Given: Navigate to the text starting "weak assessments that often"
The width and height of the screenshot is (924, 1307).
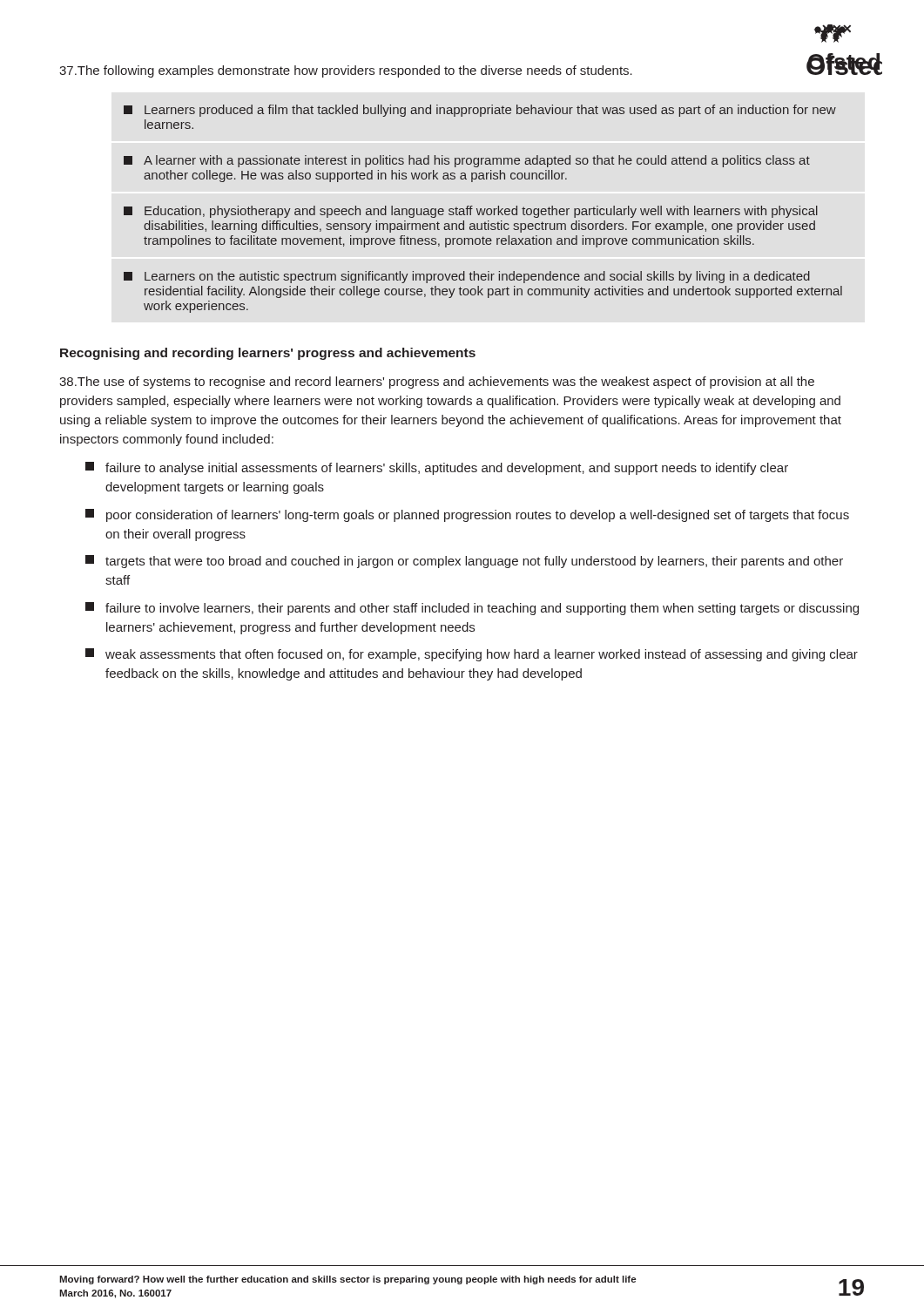Looking at the screenshot, I should point(475,664).
